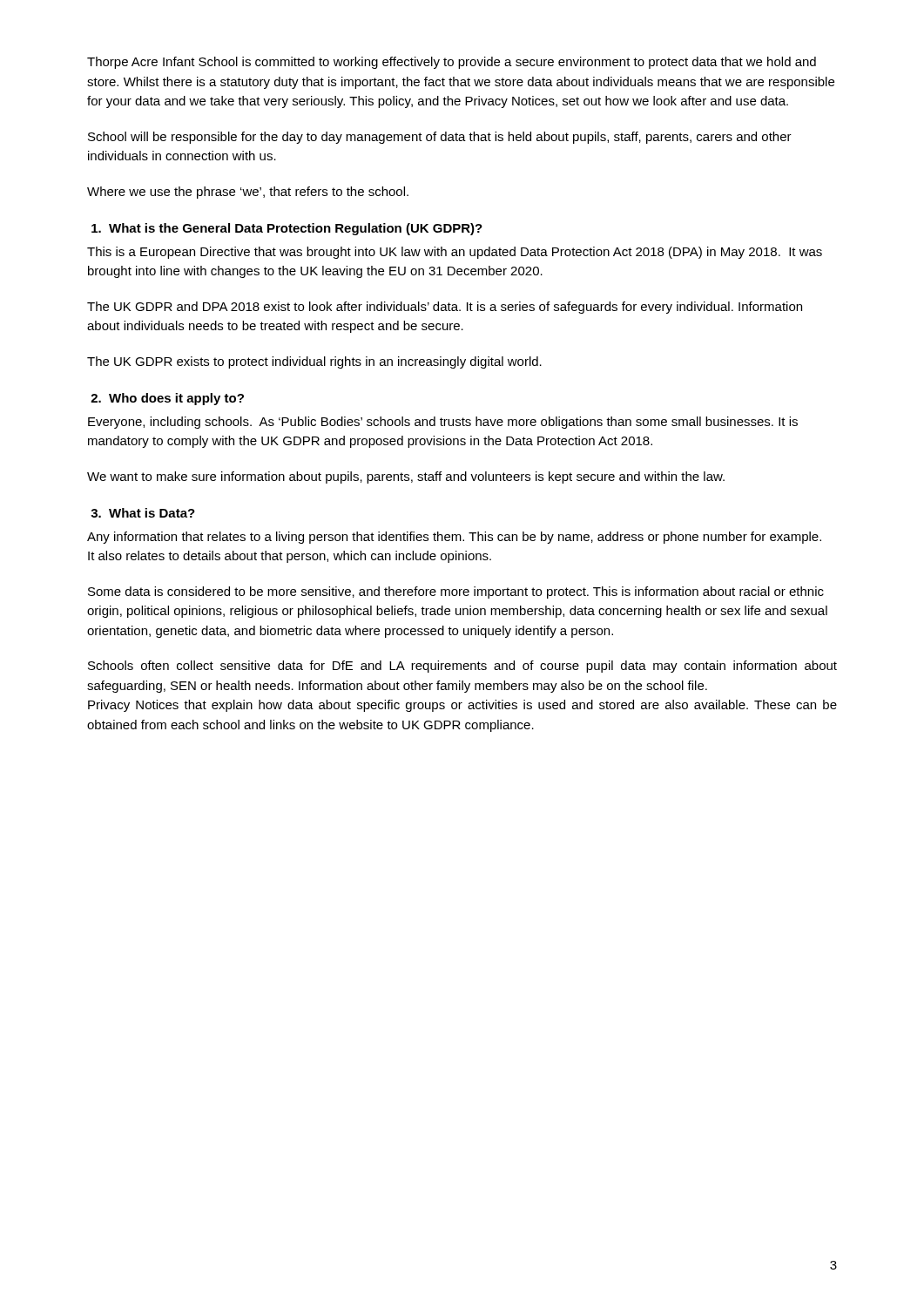
Task: Where does it say "3. What is Data?"?
Action: coord(141,513)
